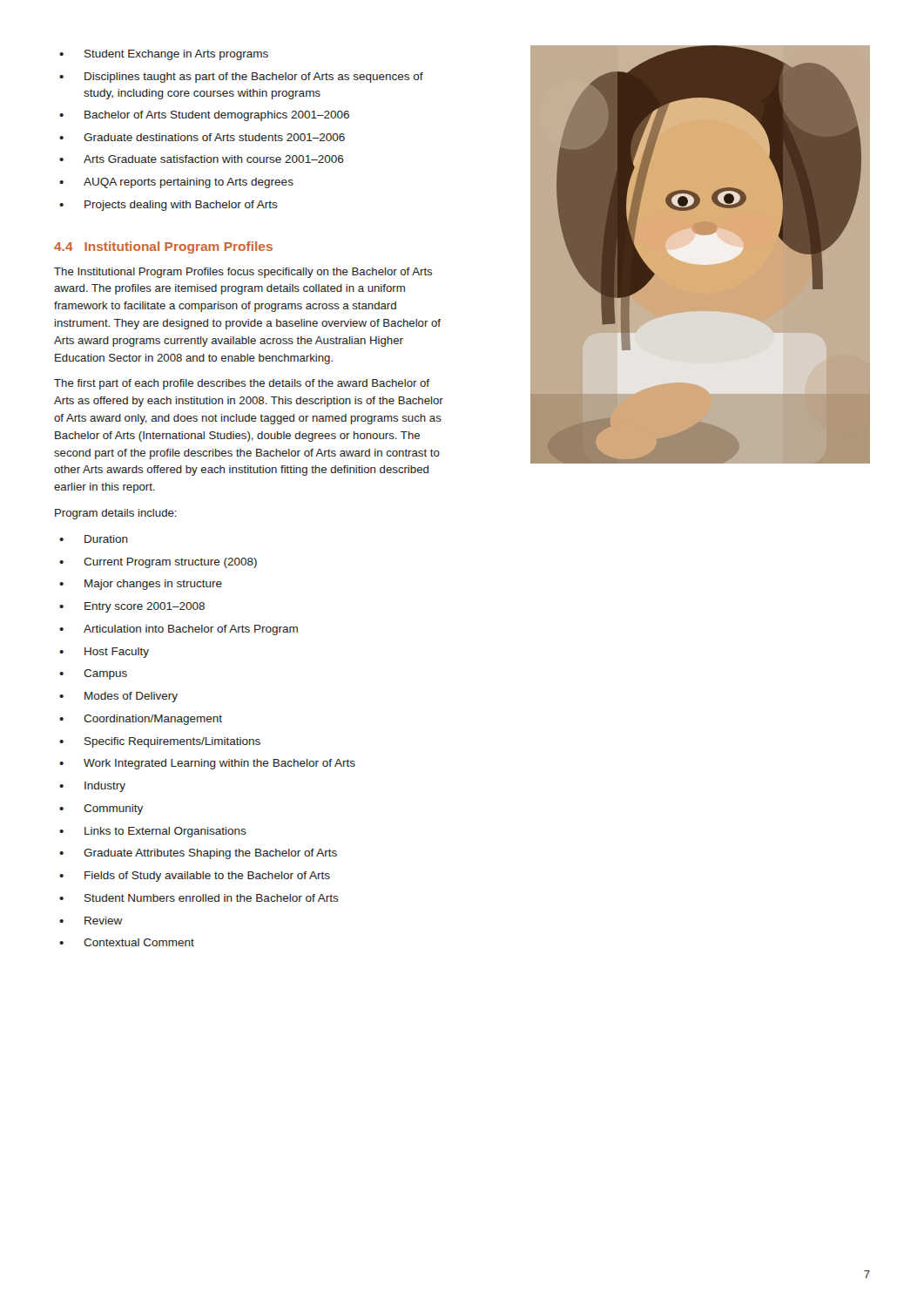Find the element starting "Arts Graduate satisfaction with course 2001–2006"
The width and height of the screenshot is (924, 1307).
pyautogui.click(x=265, y=160)
